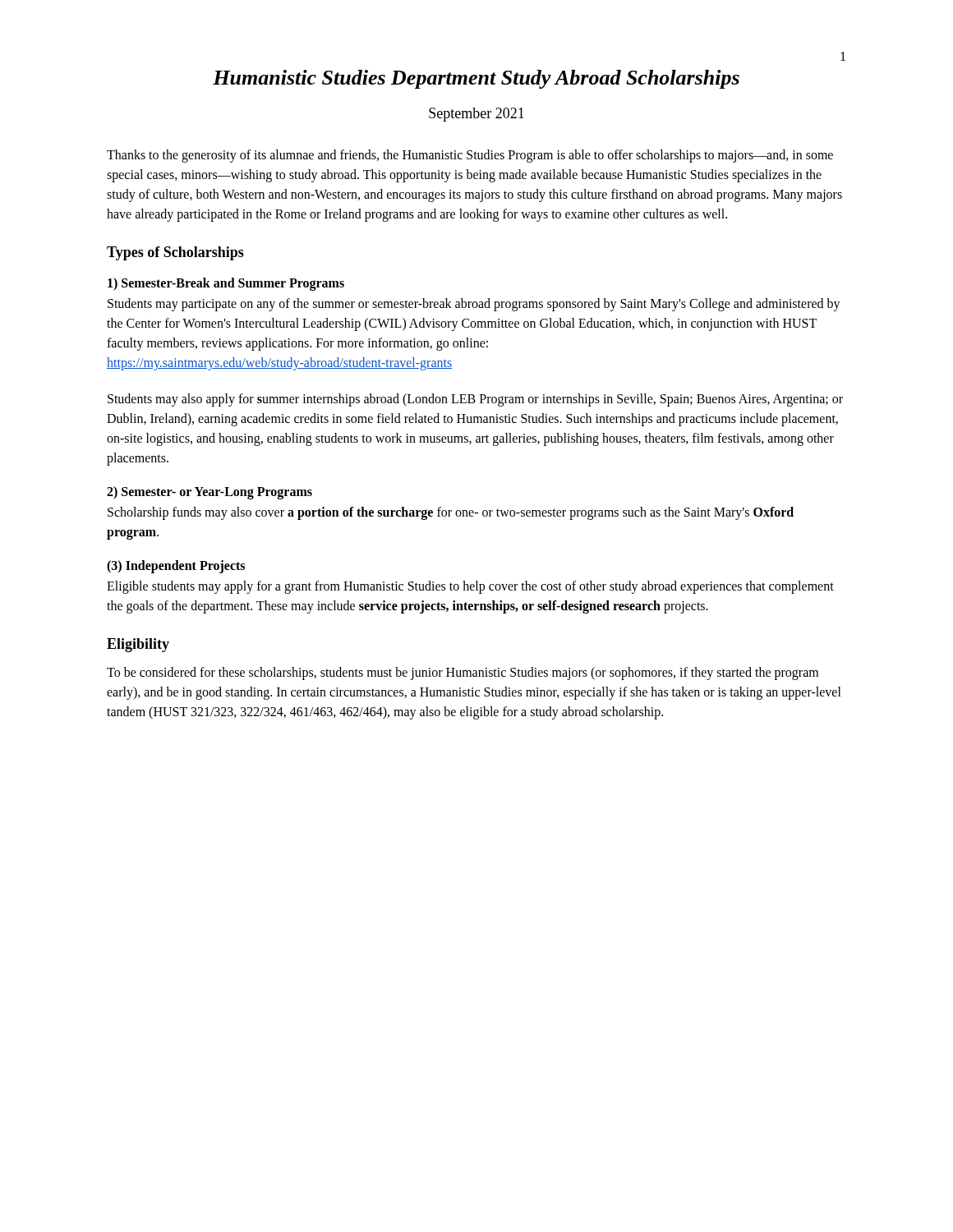
Task: Navigate to the text block starting "Types of Scholarships"
Action: [175, 252]
